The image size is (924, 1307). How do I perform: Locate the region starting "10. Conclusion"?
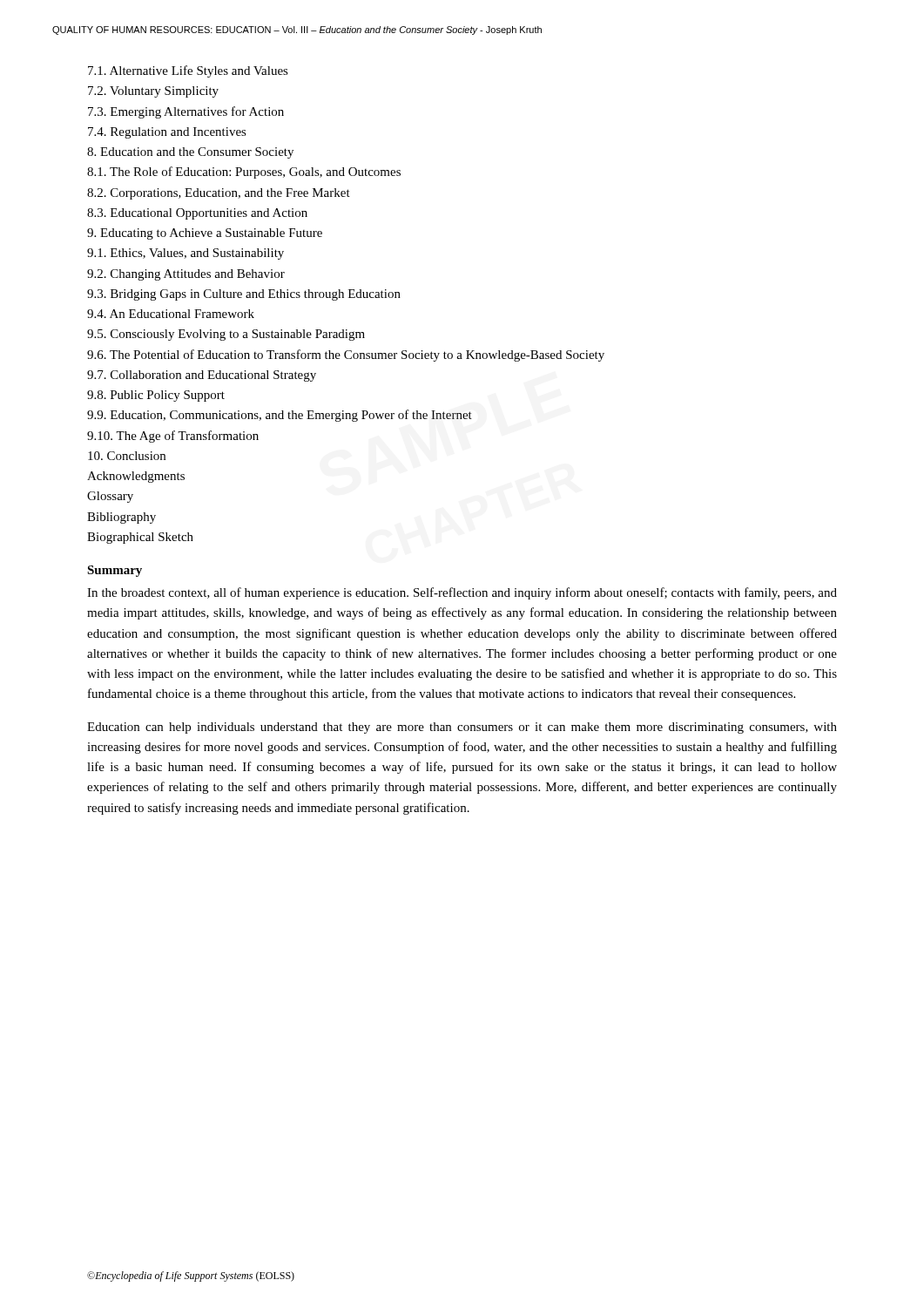pos(127,455)
